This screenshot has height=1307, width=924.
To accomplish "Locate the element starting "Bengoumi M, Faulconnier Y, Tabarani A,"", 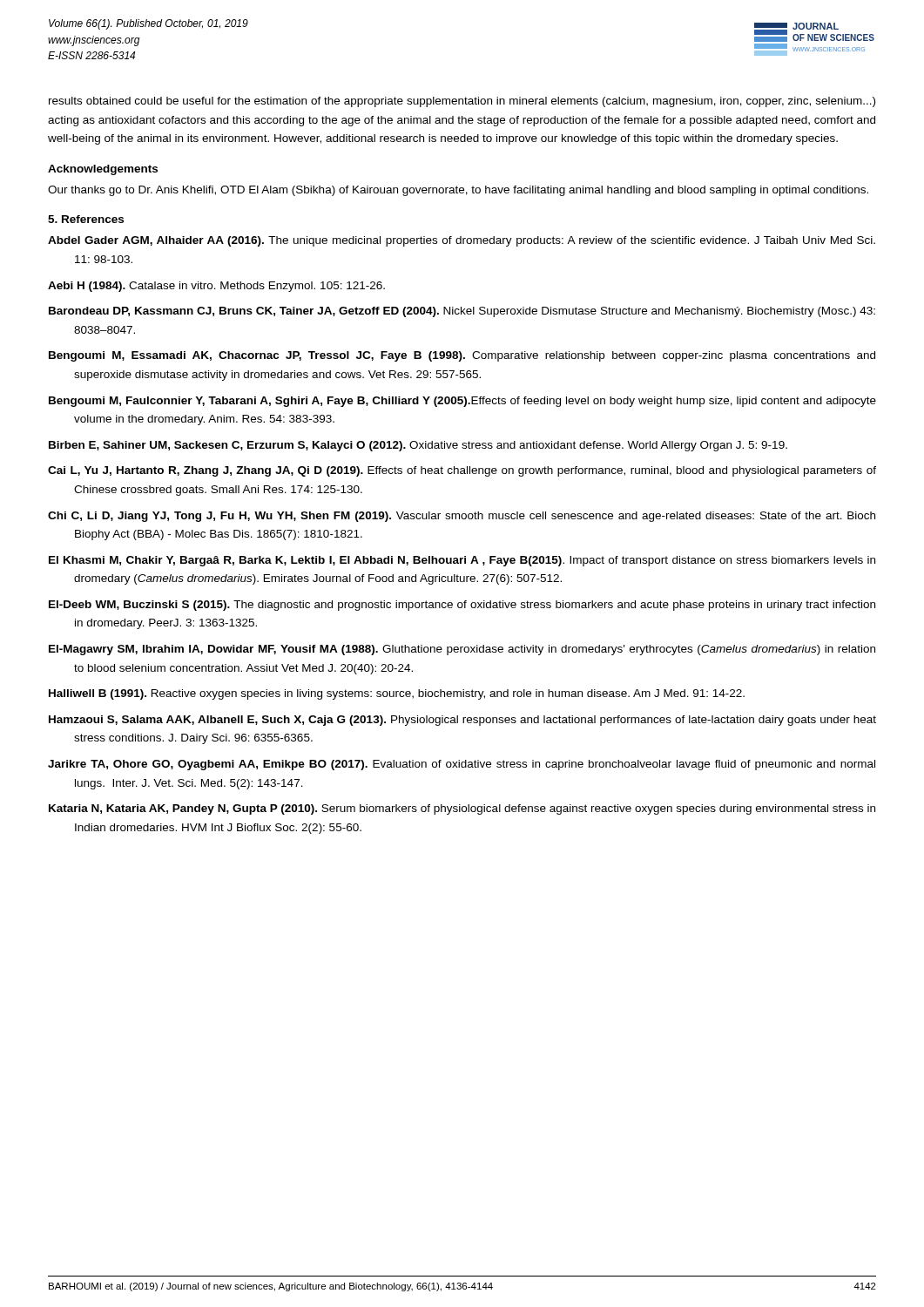I will point(462,409).
